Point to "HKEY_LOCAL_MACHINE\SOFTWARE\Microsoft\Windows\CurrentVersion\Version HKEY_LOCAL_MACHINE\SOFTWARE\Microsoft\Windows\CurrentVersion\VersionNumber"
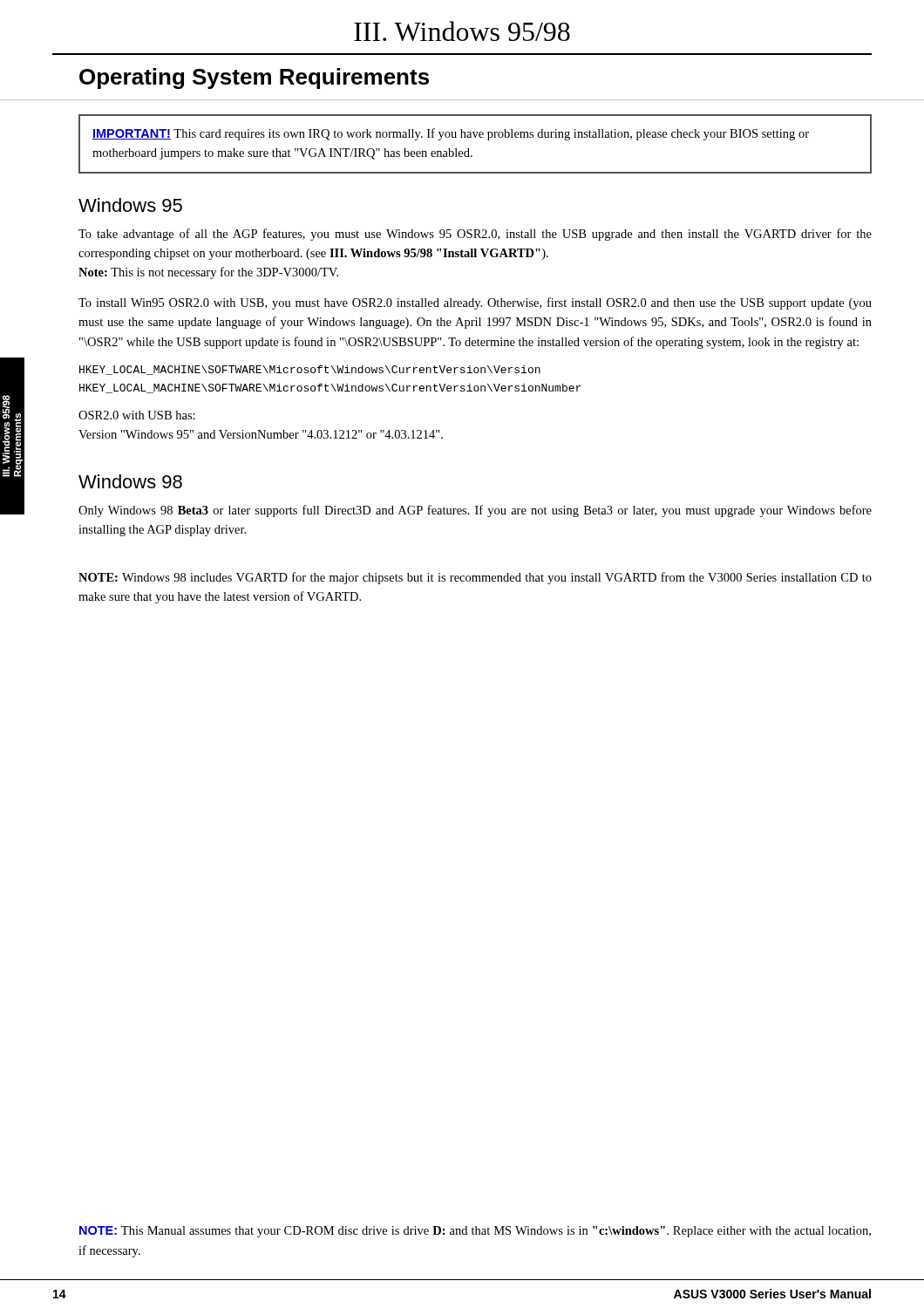924x1308 pixels. point(330,380)
